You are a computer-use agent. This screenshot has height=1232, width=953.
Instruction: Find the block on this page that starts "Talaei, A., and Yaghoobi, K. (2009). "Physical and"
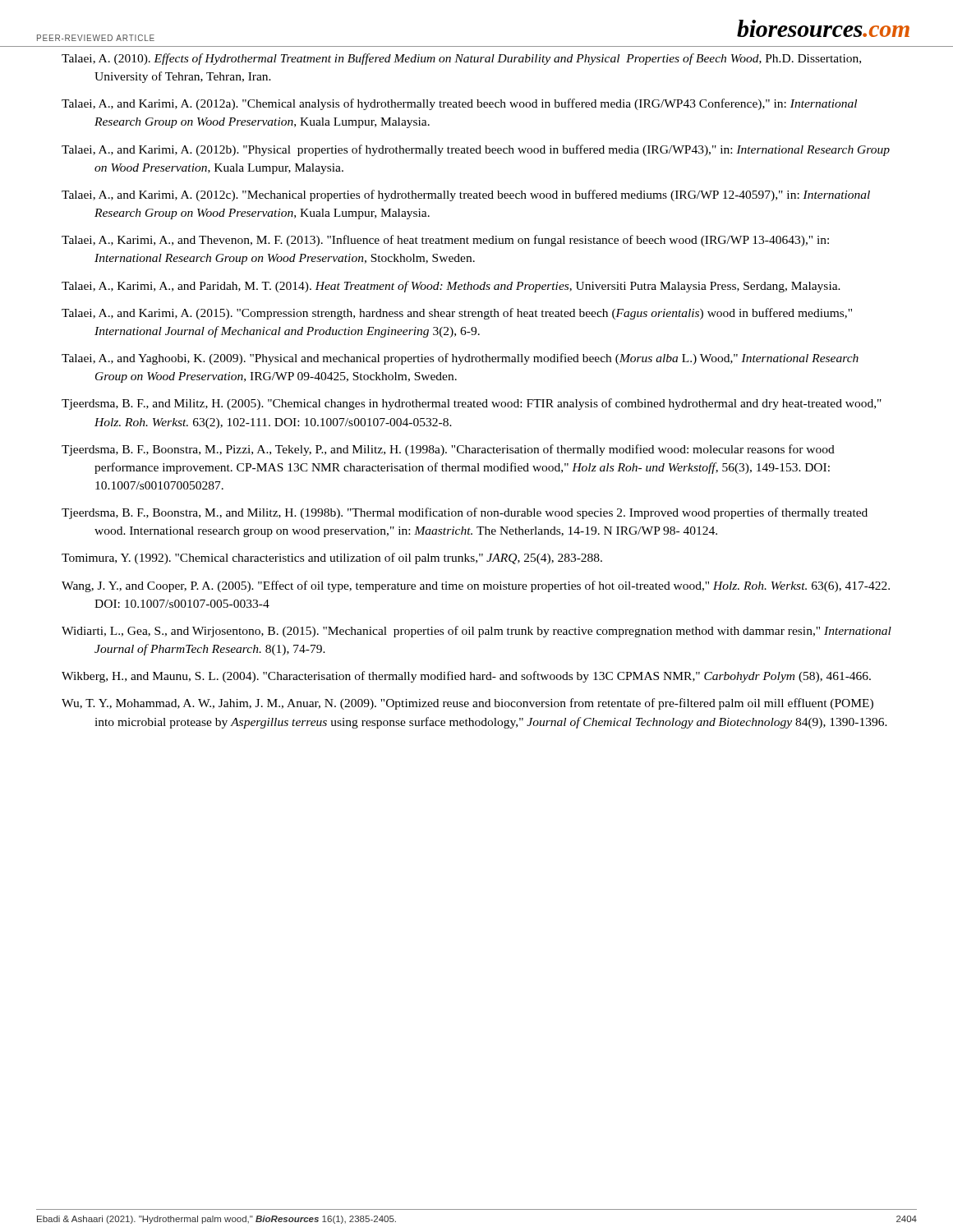click(x=460, y=367)
